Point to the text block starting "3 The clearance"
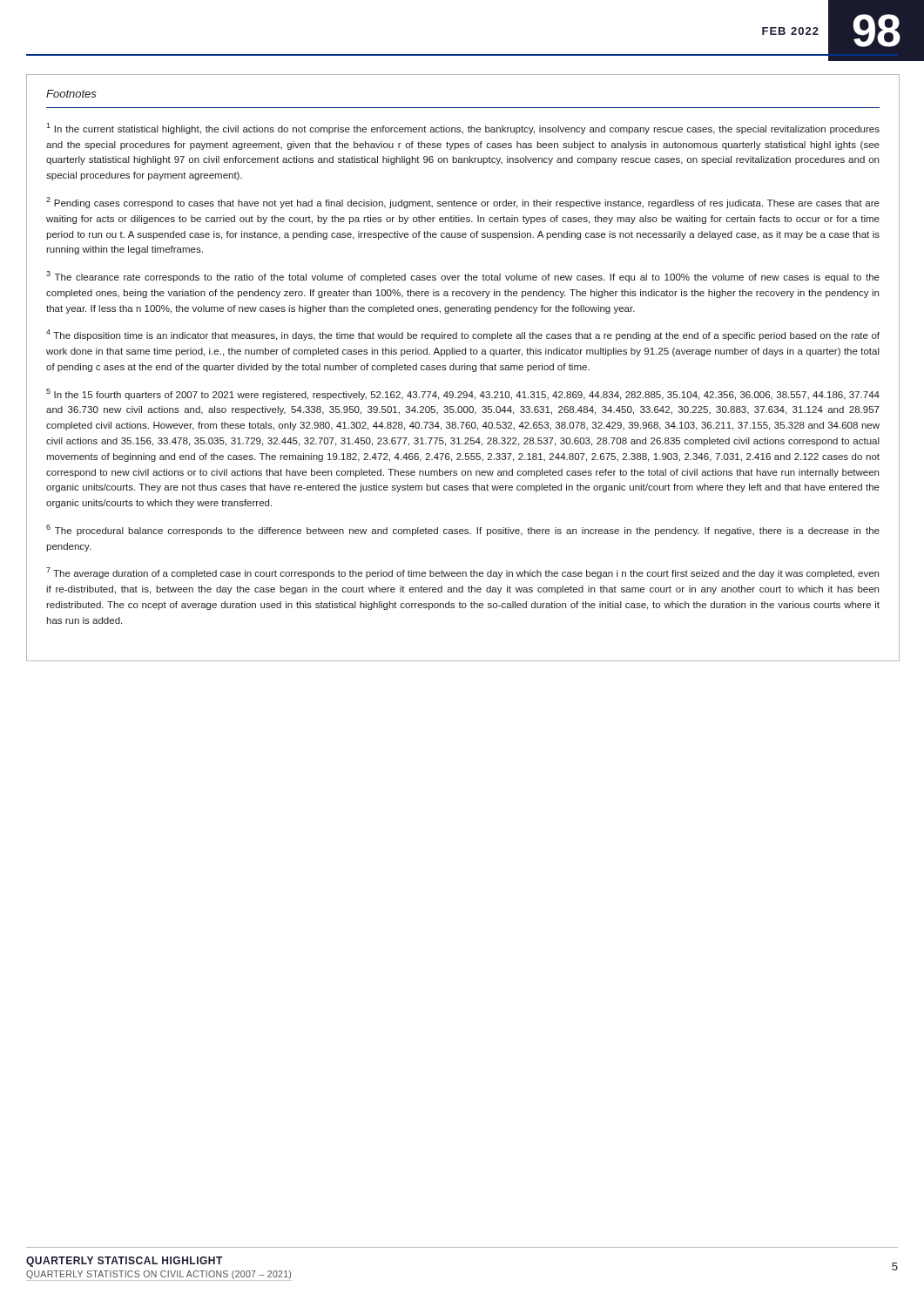Image resolution: width=924 pixels, height=1307 pixels. coord(463,291)
